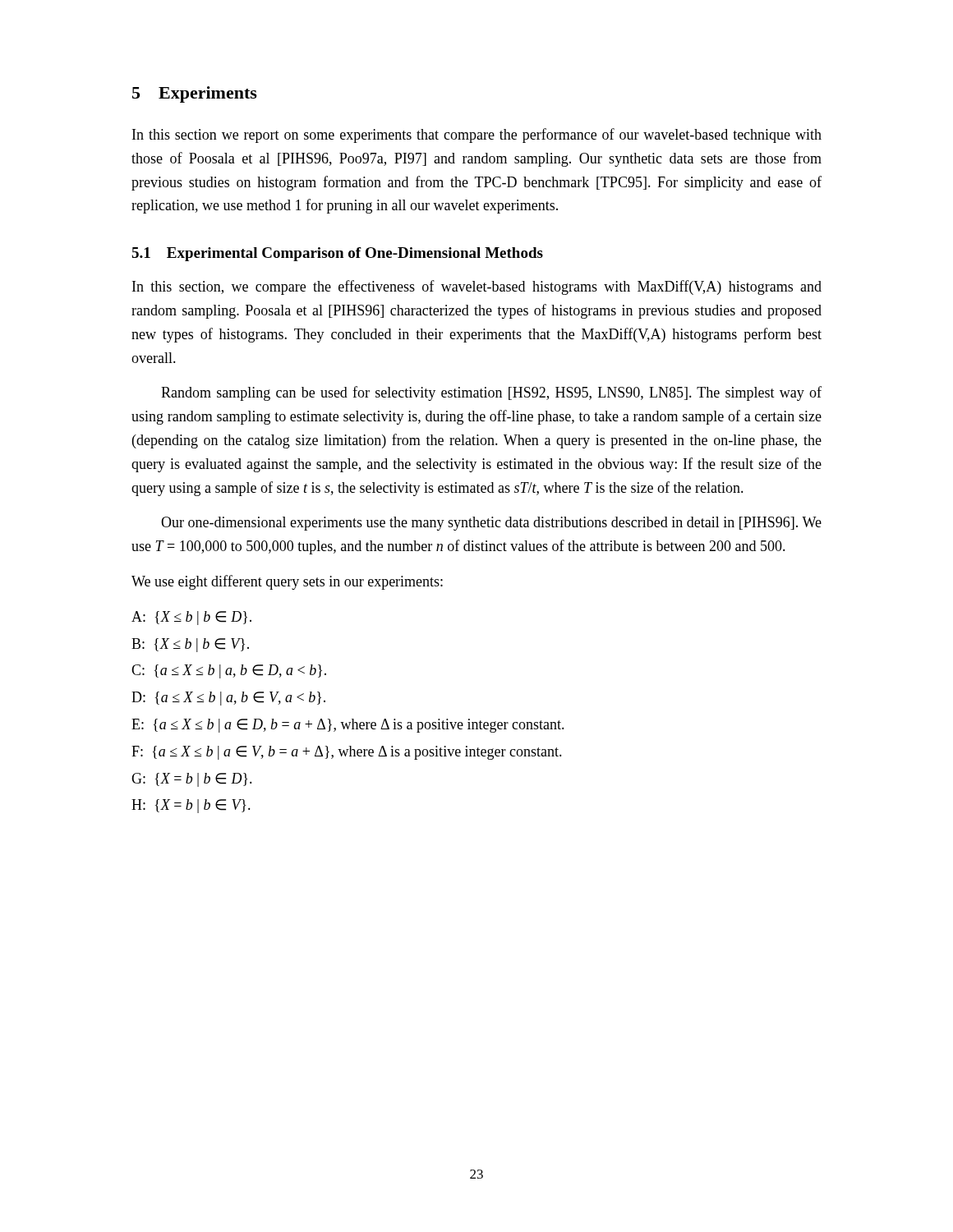Point to the block beginning "G: {X = b | b"
The image size is (953, 1232).
pyautogui.click(x=192, y=780)
